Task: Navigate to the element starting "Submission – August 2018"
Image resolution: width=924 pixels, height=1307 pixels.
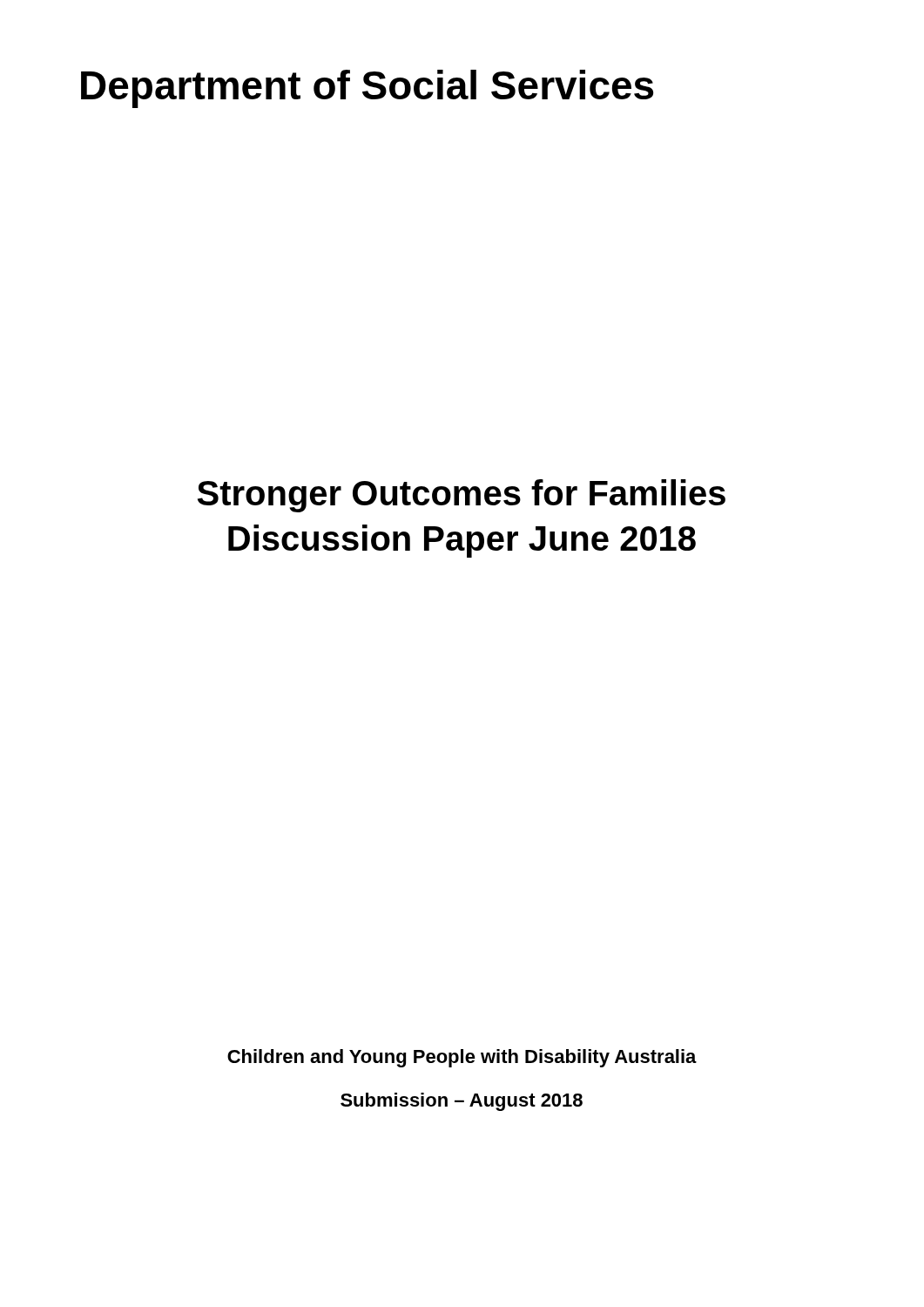Action: tap(462, 1100)
